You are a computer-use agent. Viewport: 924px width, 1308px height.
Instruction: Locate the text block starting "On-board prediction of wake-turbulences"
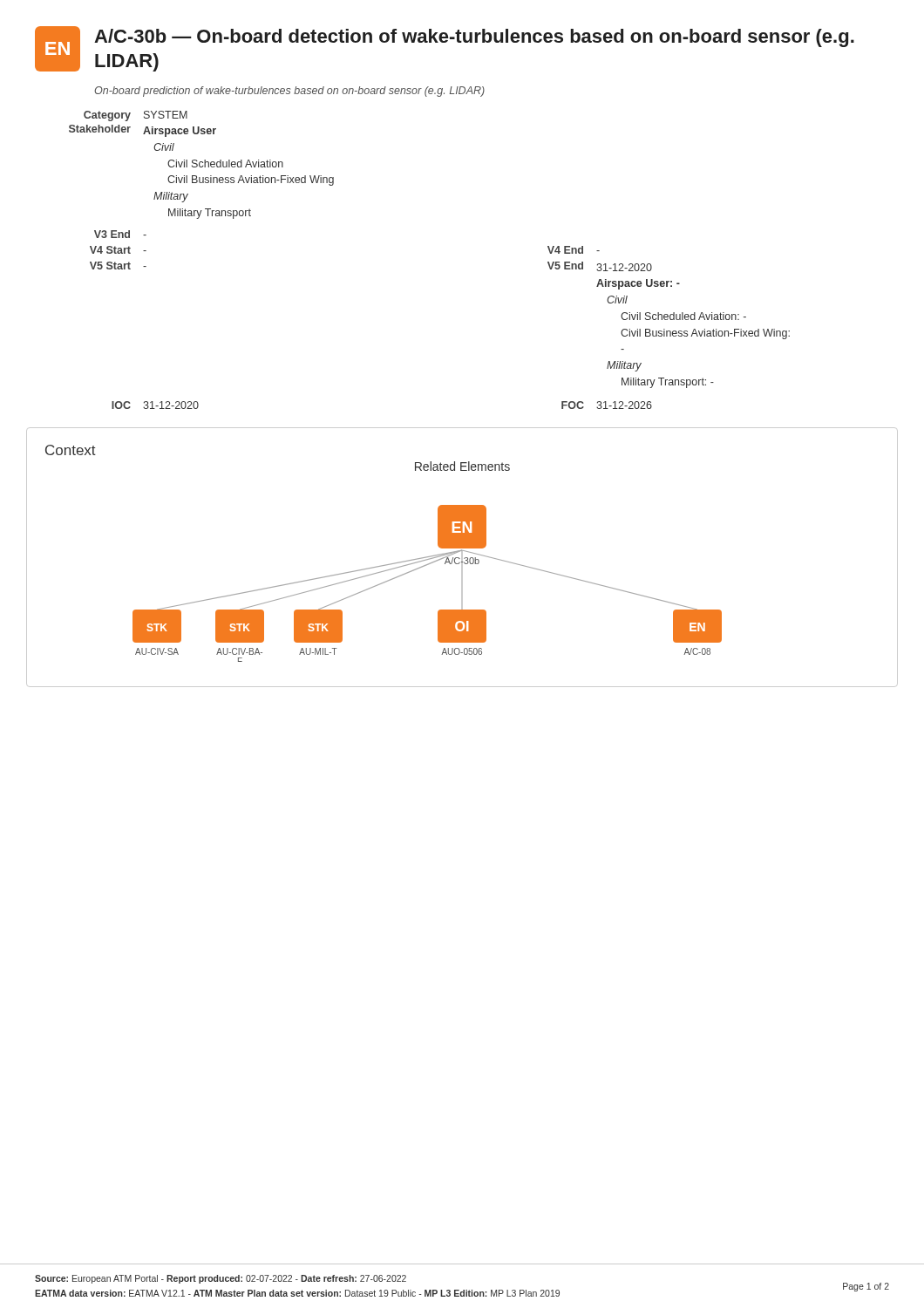492,91
